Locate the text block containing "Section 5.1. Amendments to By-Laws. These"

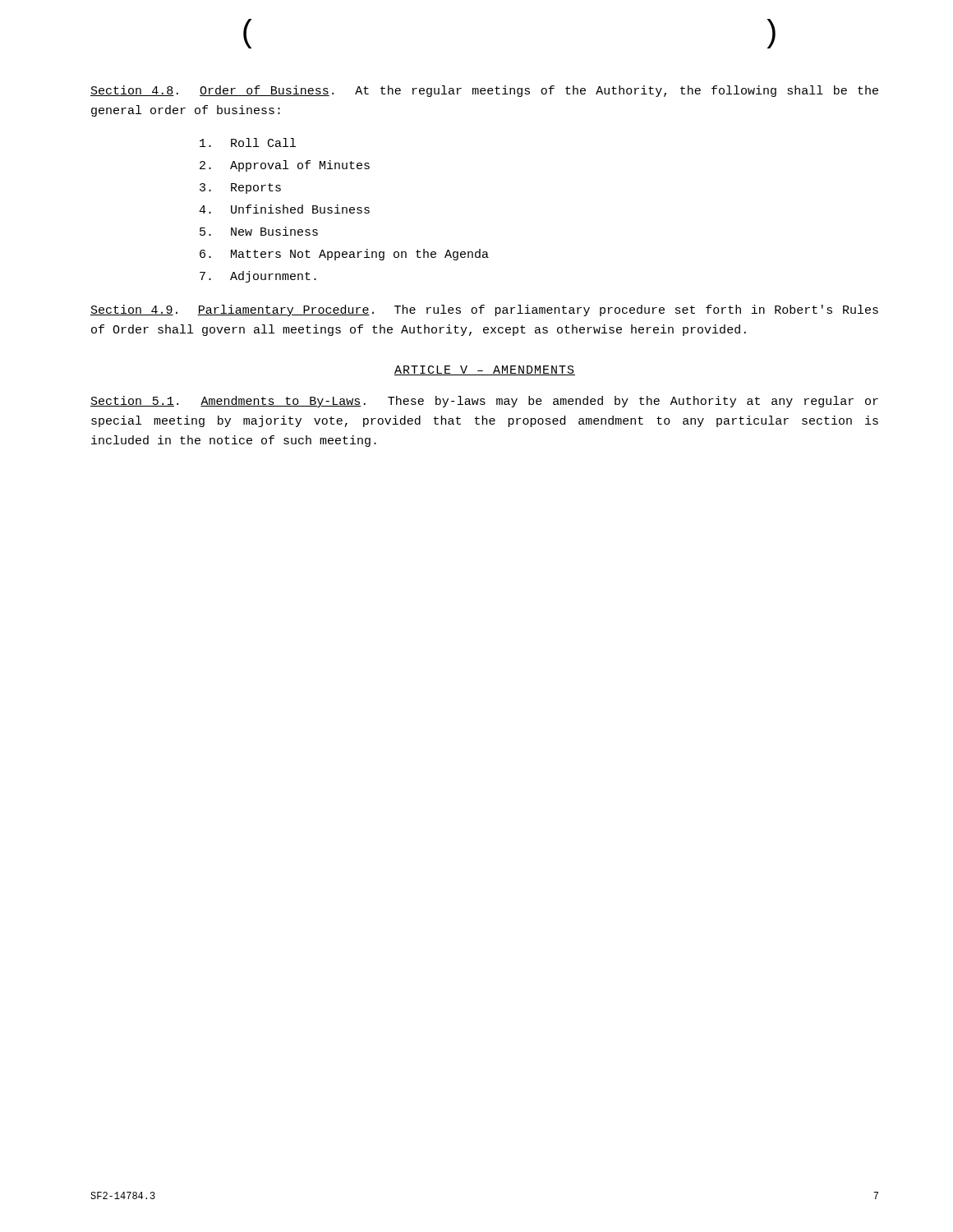(x=485, y=422)
